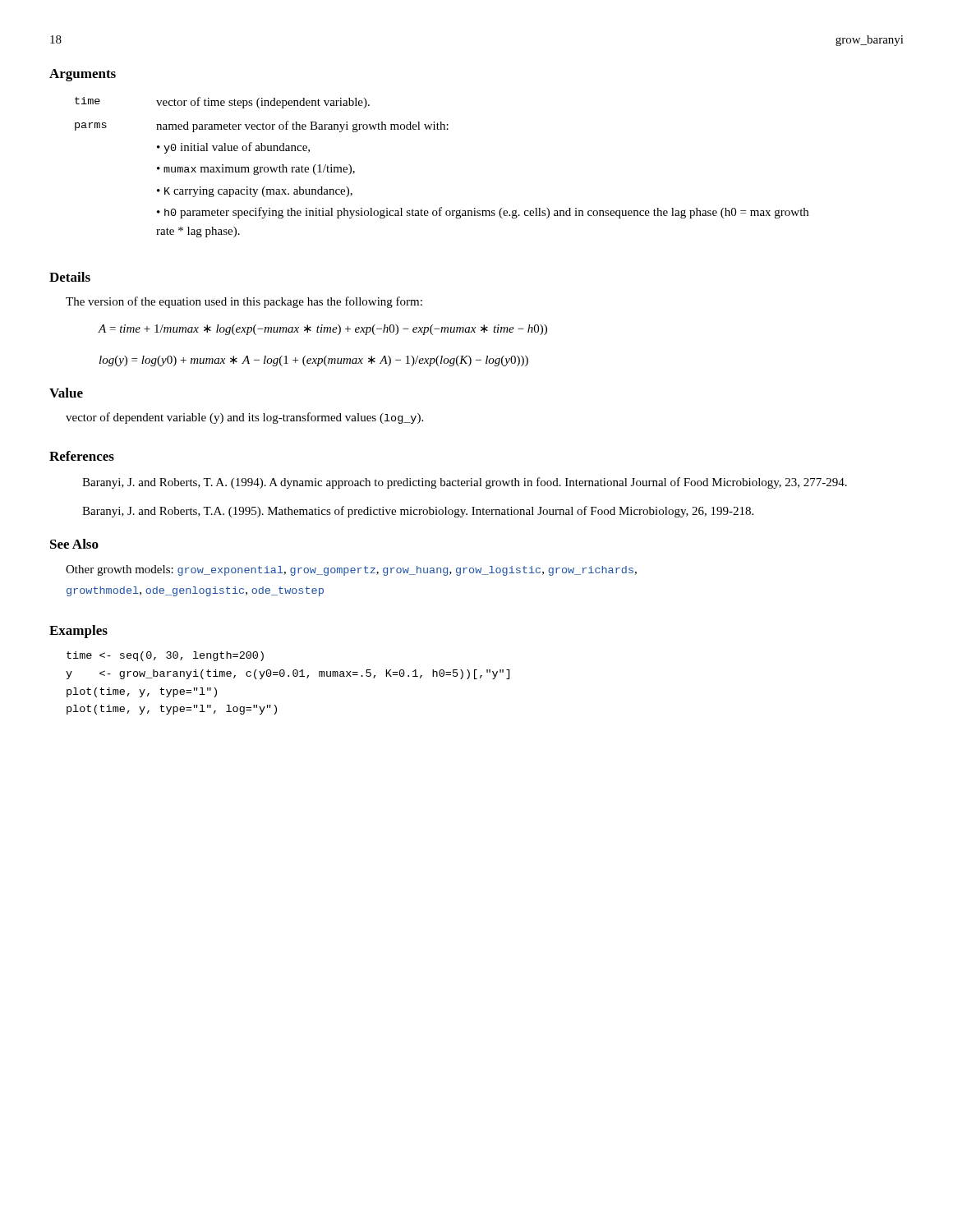The image size is (953, 1232).
Task: Locate the block of text that opens with "vector of dependent variable (y) and"
Action: click(x=245, y=418)
